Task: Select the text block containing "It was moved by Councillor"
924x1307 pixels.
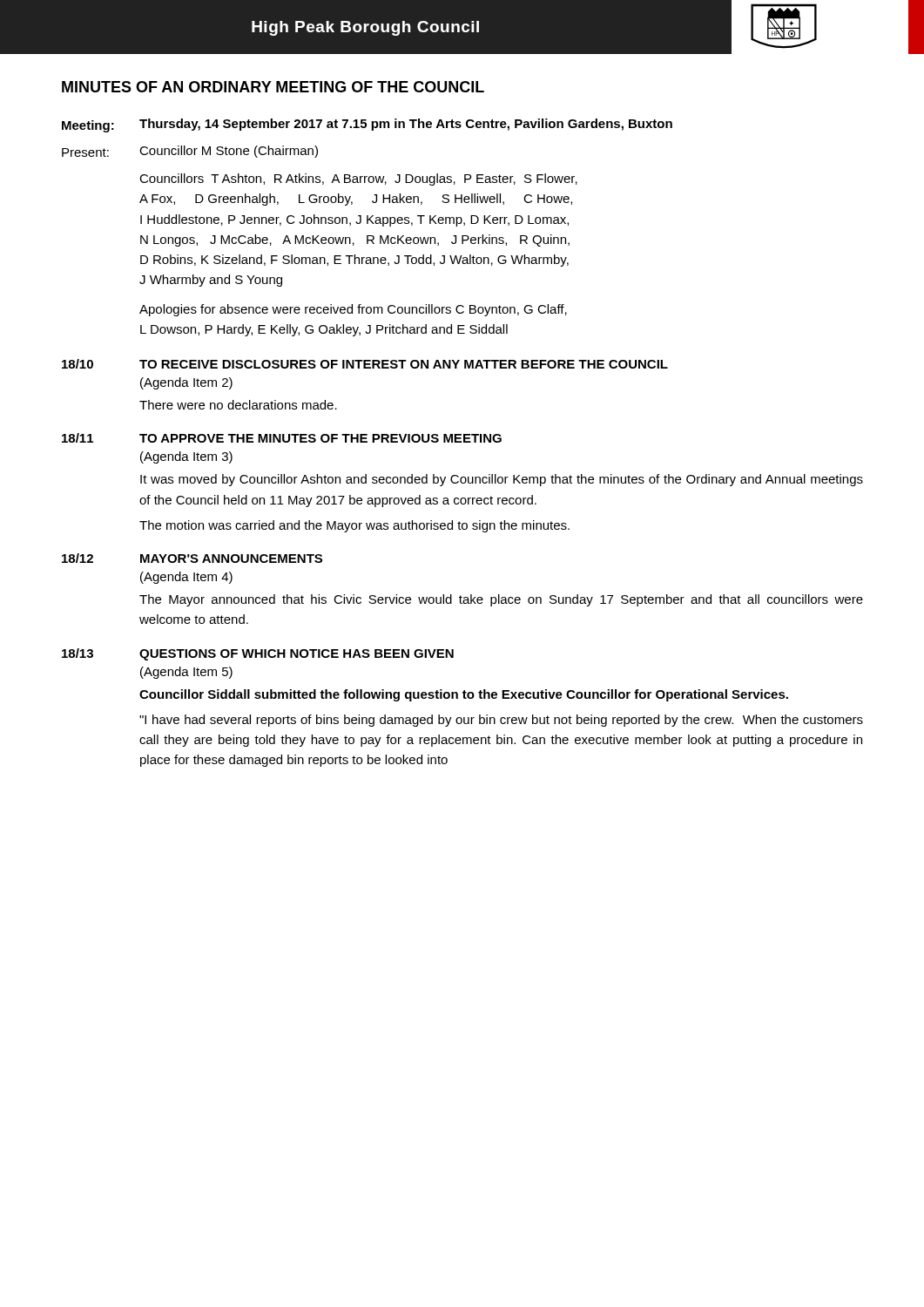Action: pyautogui.click(x=501, y=489)
